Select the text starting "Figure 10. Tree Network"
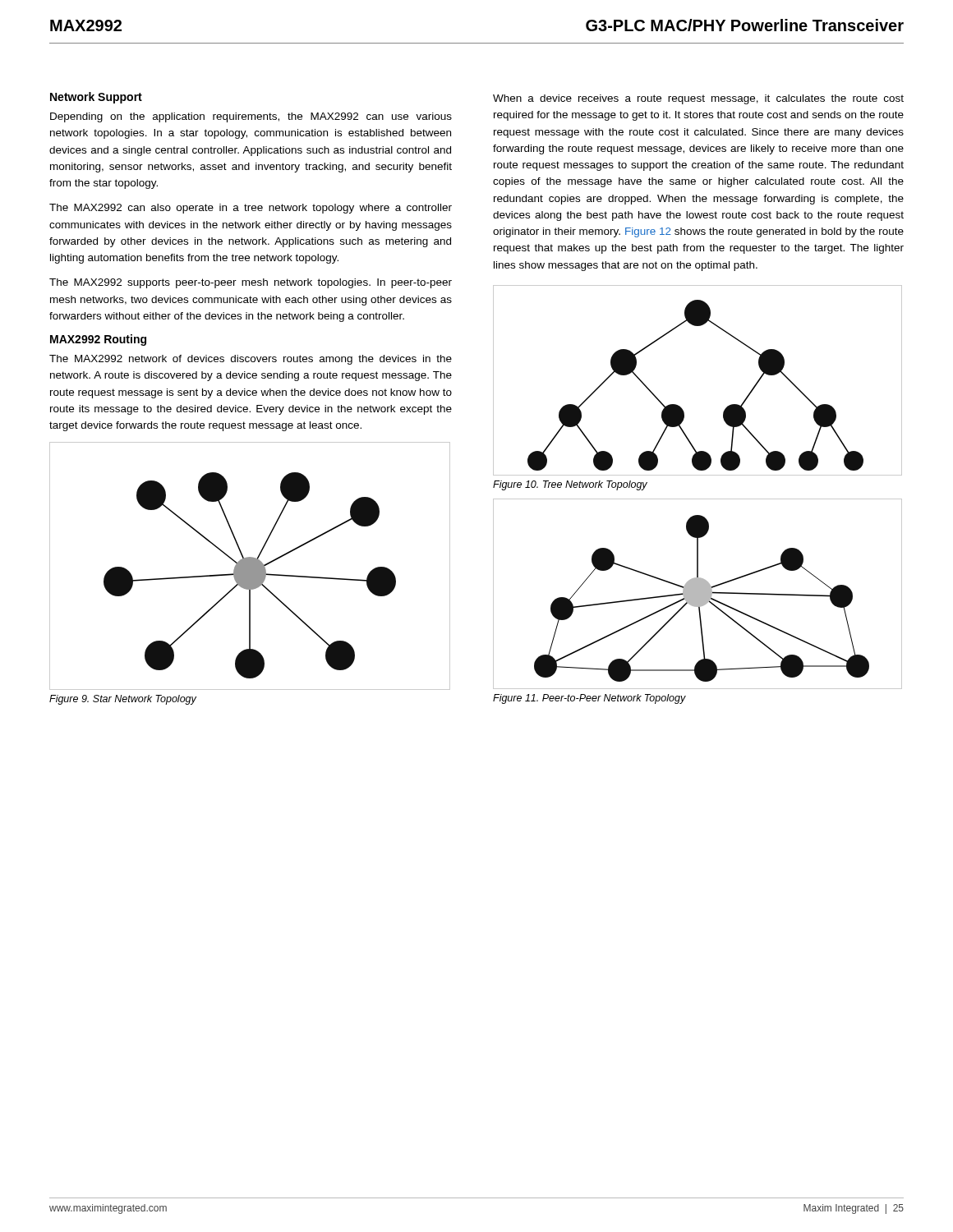The width and height of the screenshot is (953, 1232). click(570, 484)
